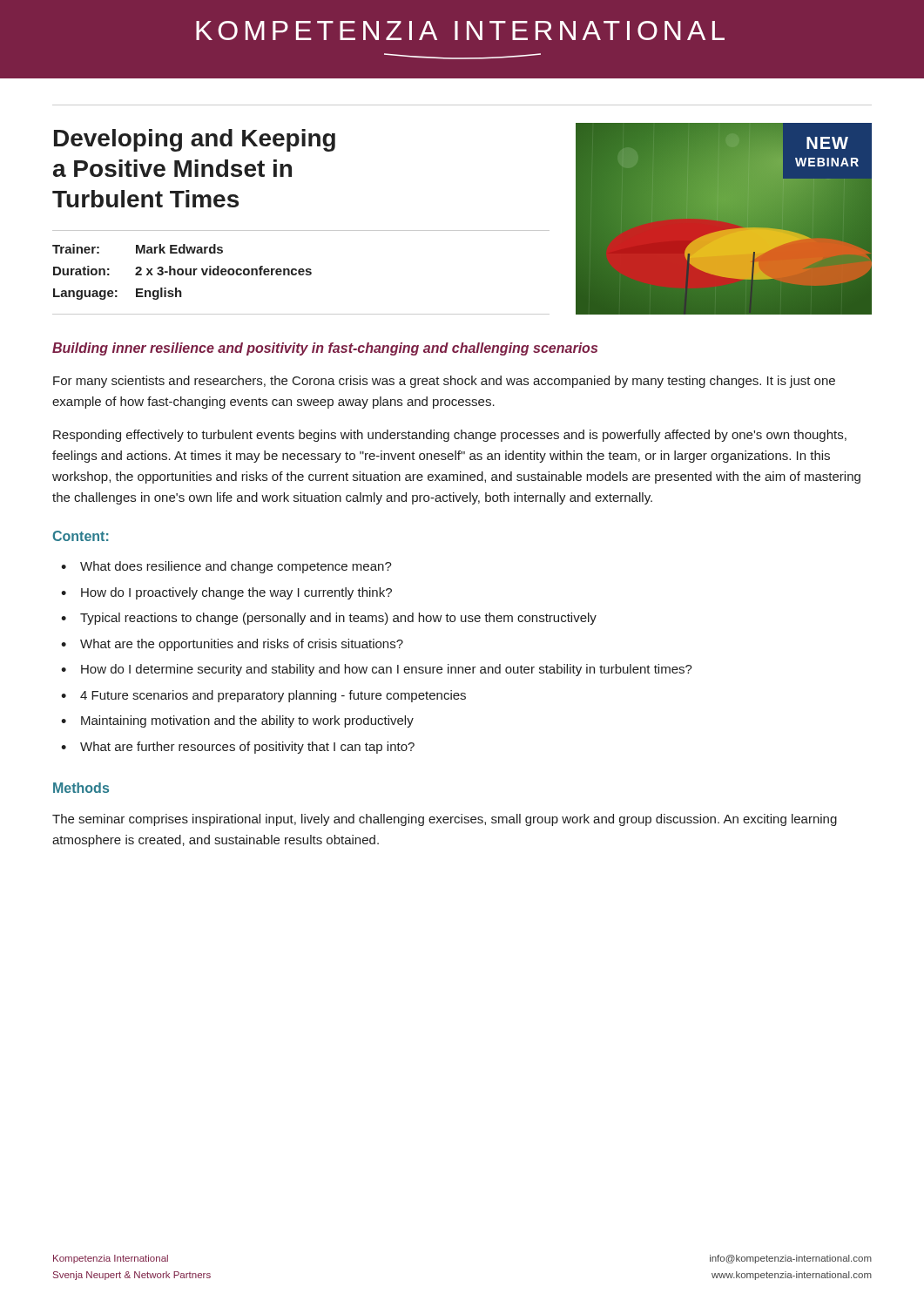Navigate to the text starting "Responding effectively to turbulent events begins"

[457, 466]
